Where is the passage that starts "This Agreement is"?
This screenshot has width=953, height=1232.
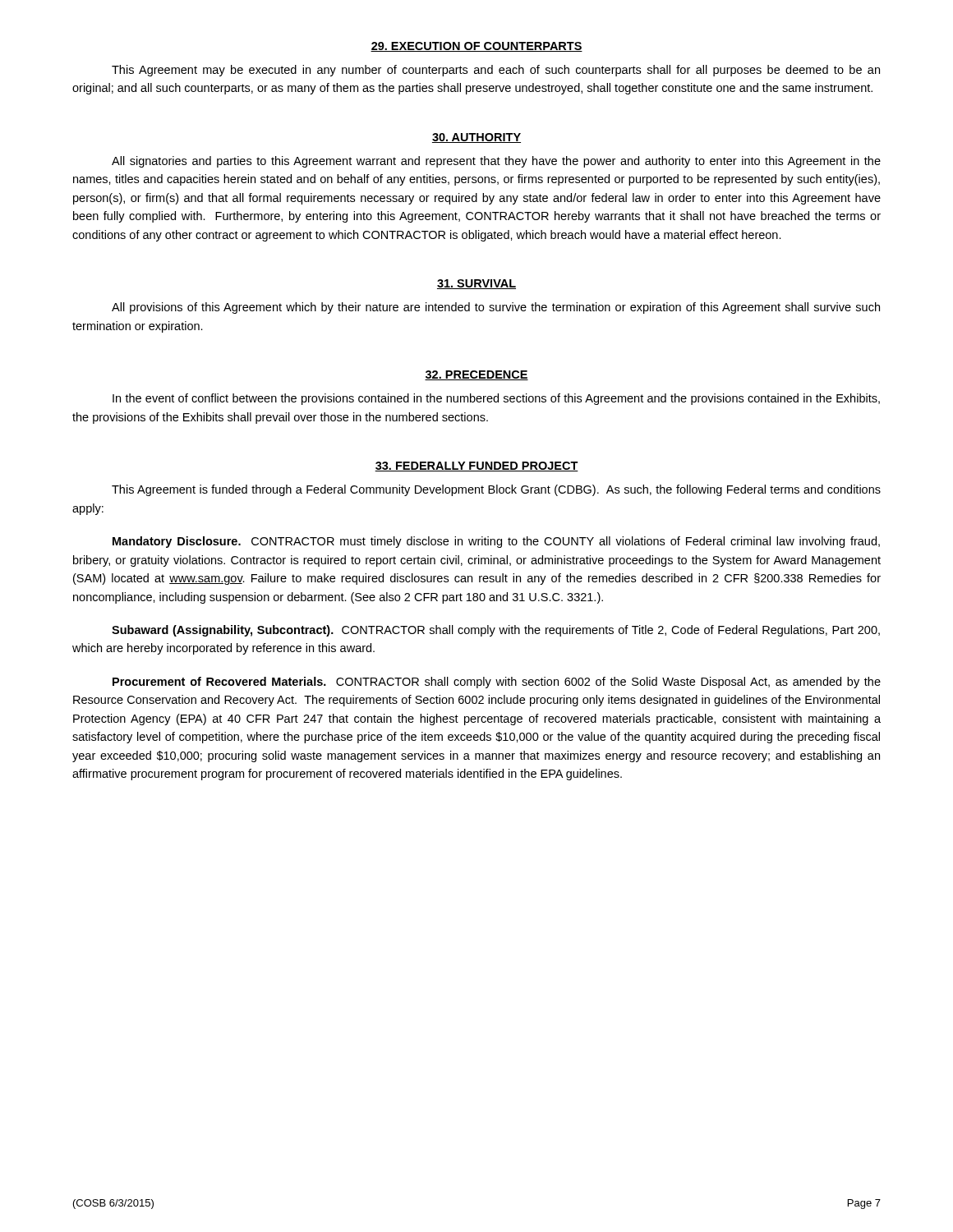click(x=476, y=499)
